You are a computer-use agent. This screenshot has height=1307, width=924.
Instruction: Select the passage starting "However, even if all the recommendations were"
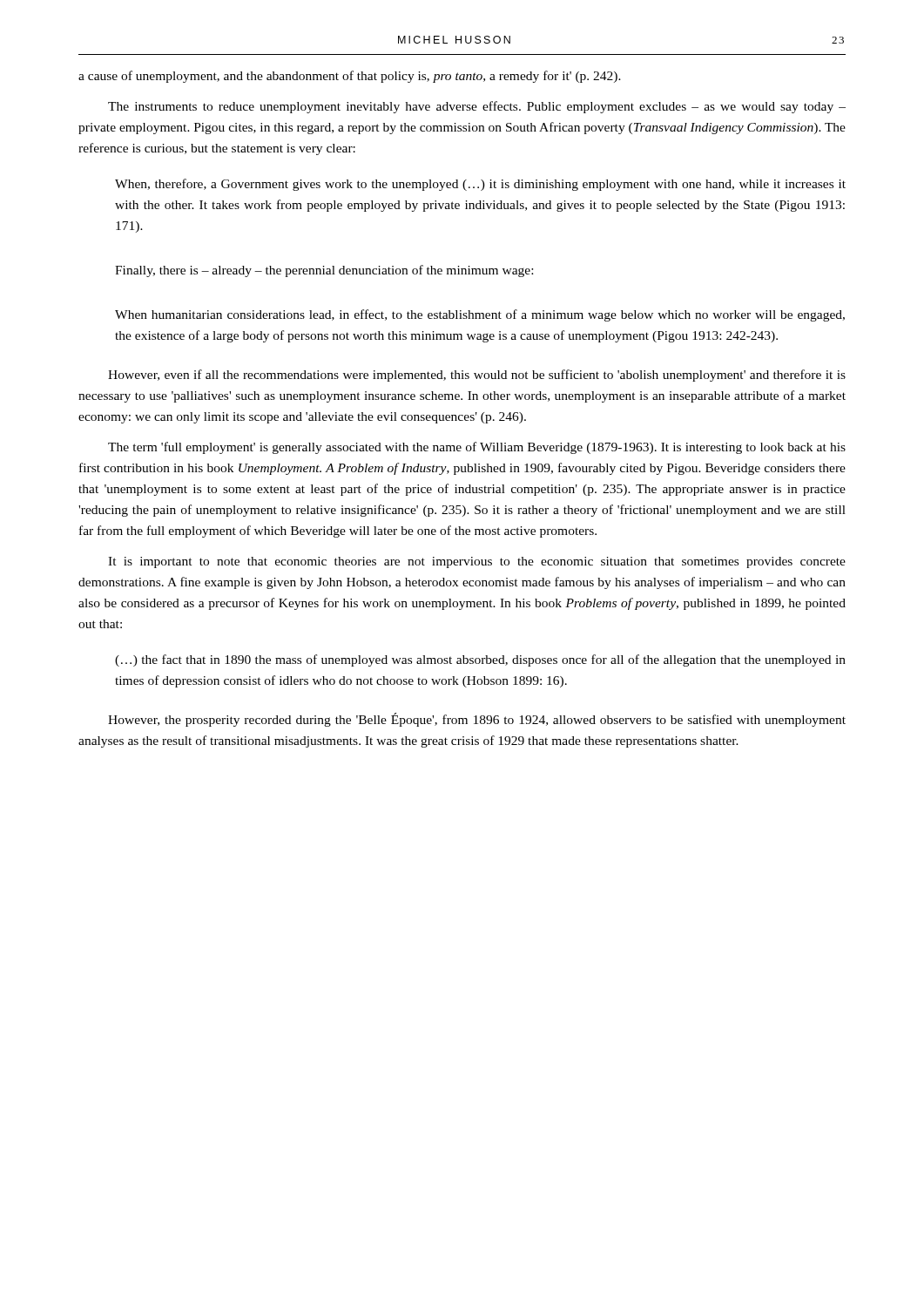click(462, 396)
